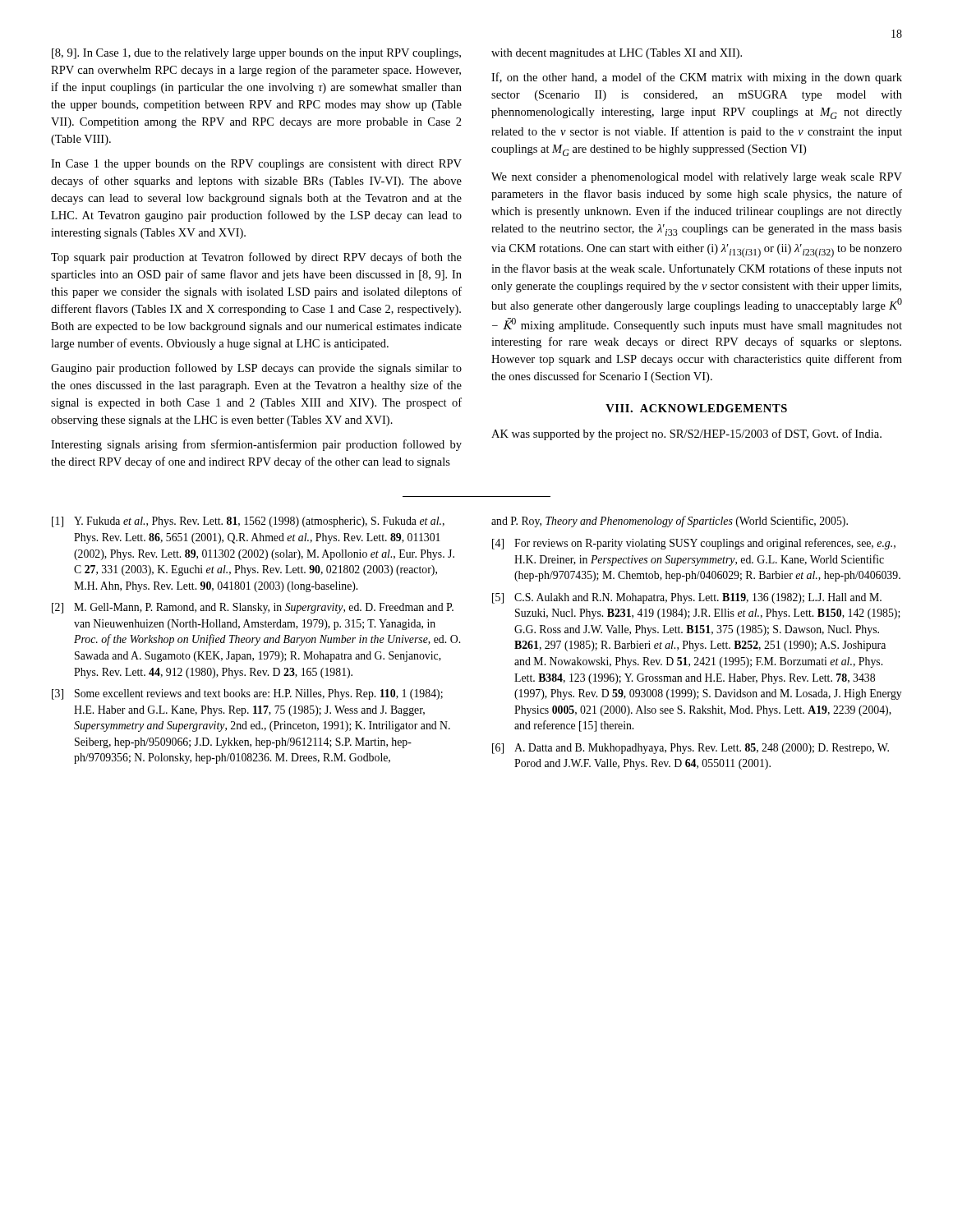Image resolution: width=953 pixels, height=1232 pixels.
Task: Navigate to the text starting "[2] M. Gell-Mann,"
Action: pyautogui.click(x=256, y=640)
